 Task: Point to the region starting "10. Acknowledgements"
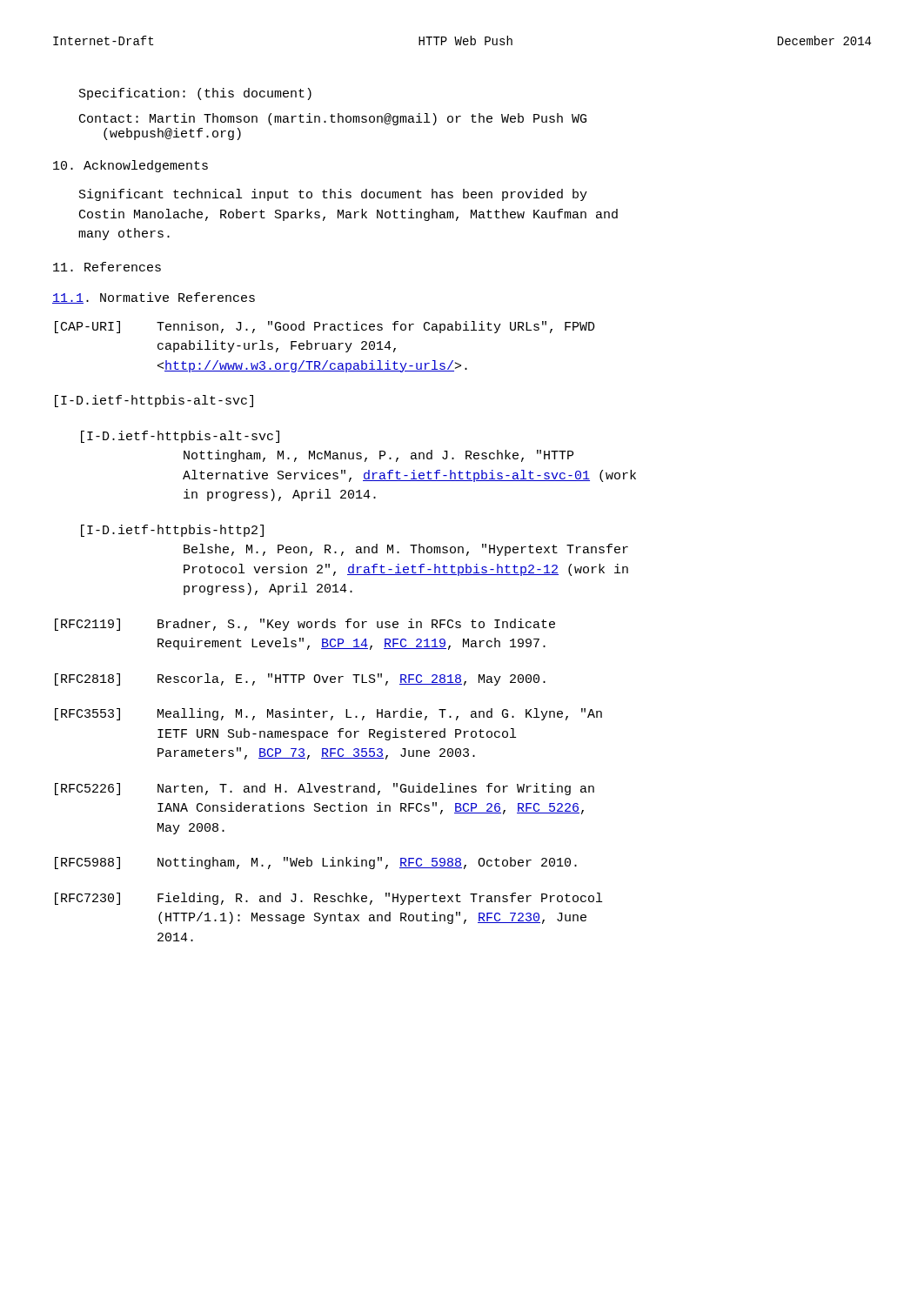[x=131, y=167]
